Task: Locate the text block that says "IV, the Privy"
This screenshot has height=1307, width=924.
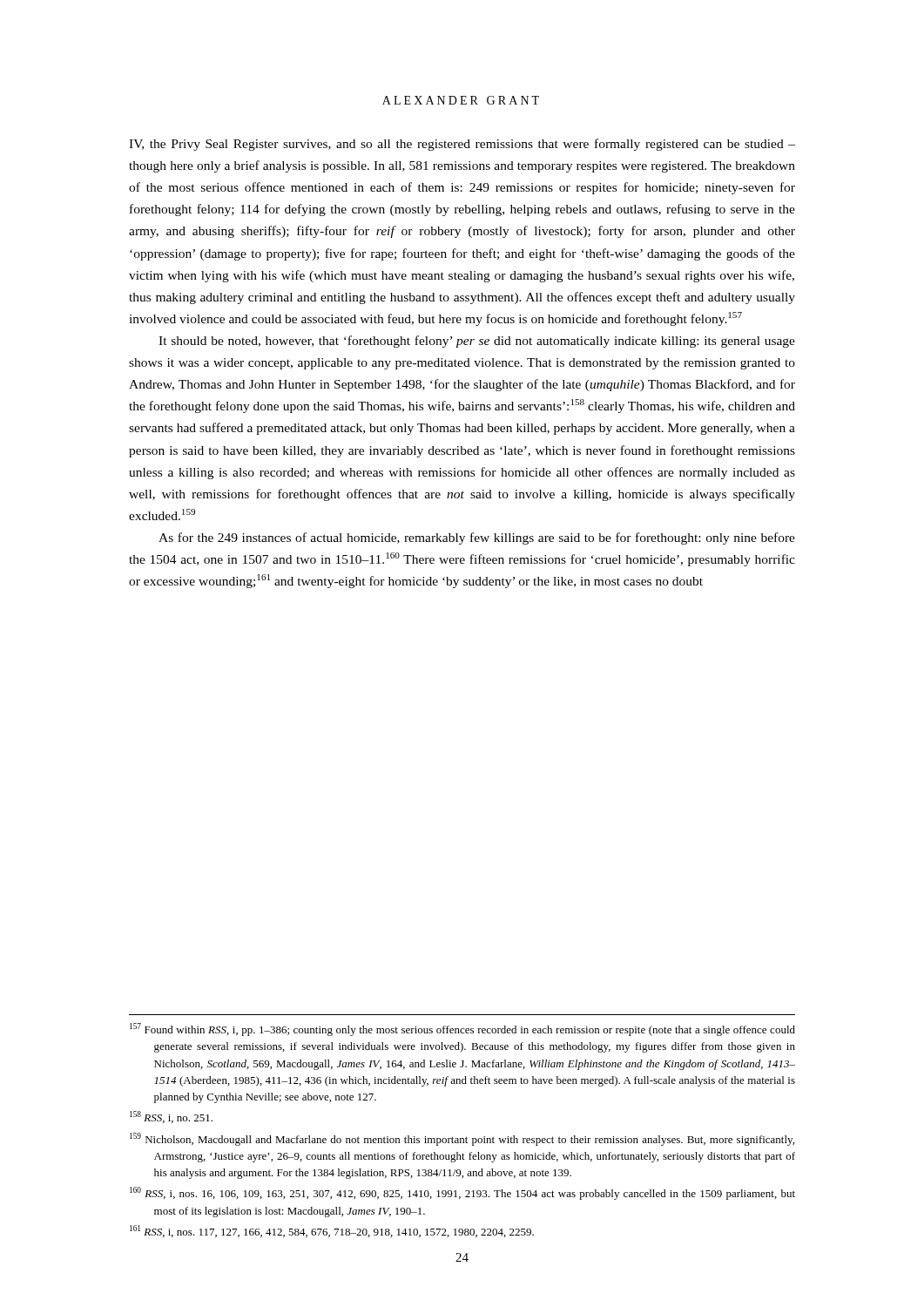Action: 462,362
